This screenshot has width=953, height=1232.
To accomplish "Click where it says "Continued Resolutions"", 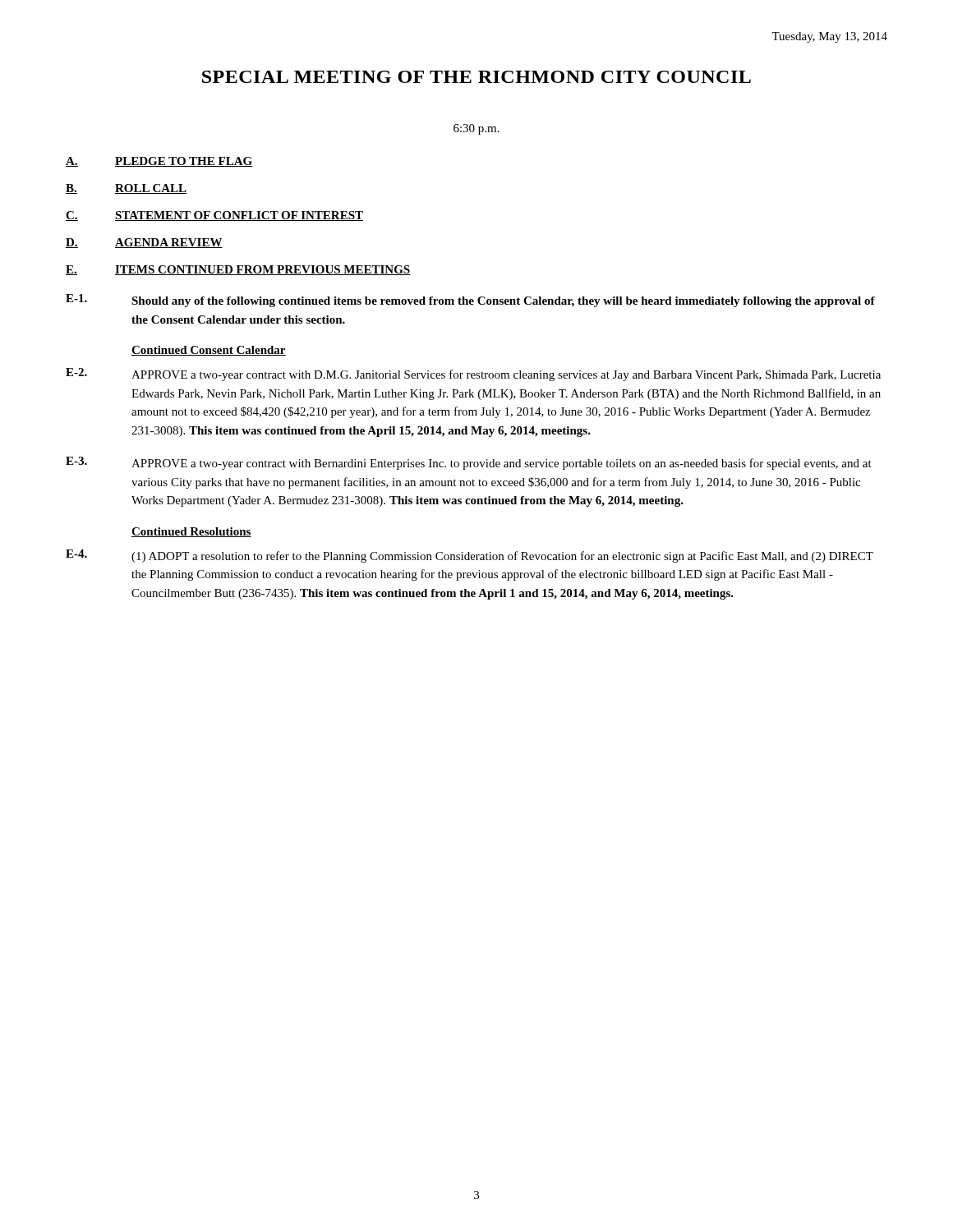I will [x=191, y=531].
